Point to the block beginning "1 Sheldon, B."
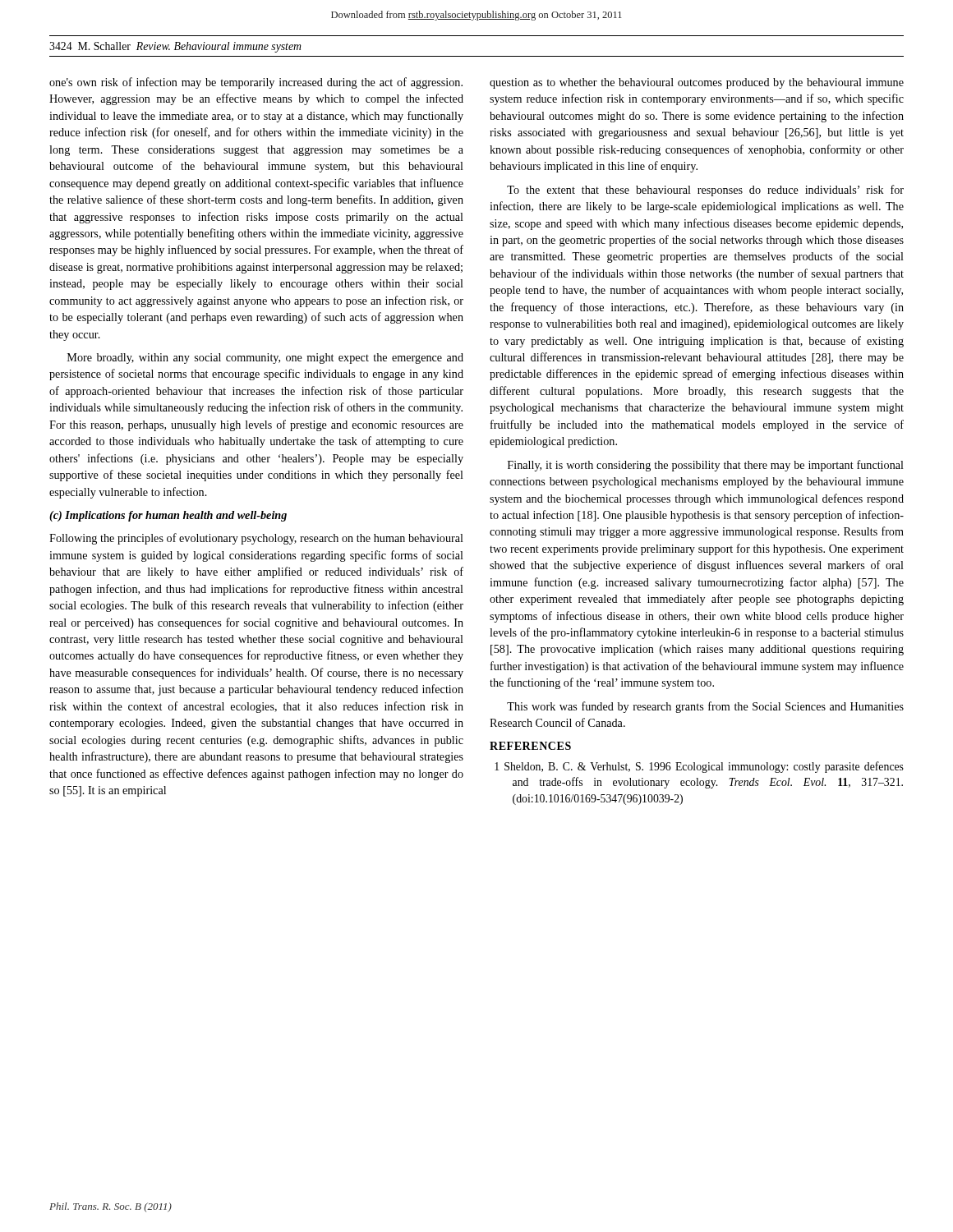Image resolution: width=953 pixels, height=1232 pixels. click(x=697, y=783)
